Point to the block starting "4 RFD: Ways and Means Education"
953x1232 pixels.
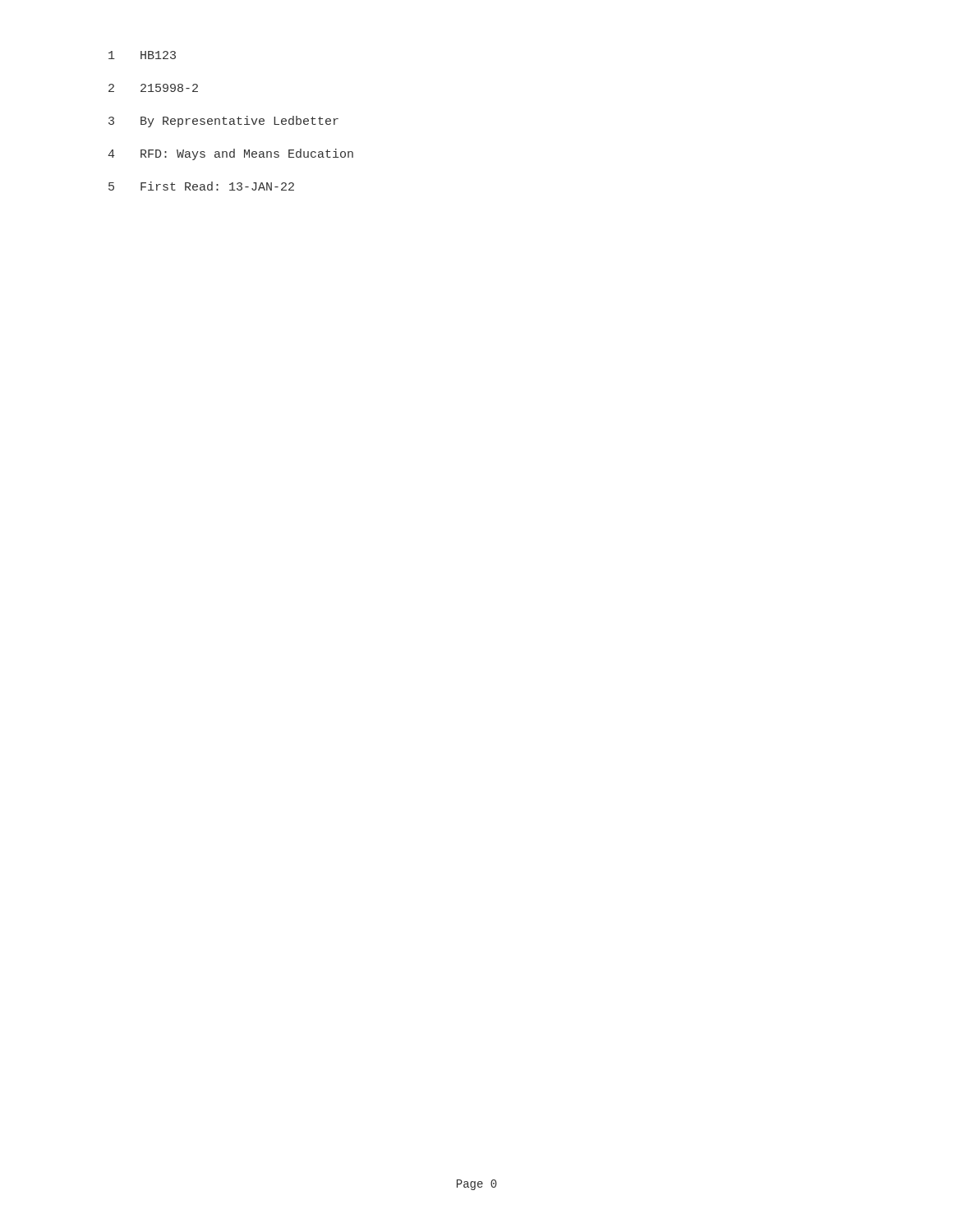210,155
